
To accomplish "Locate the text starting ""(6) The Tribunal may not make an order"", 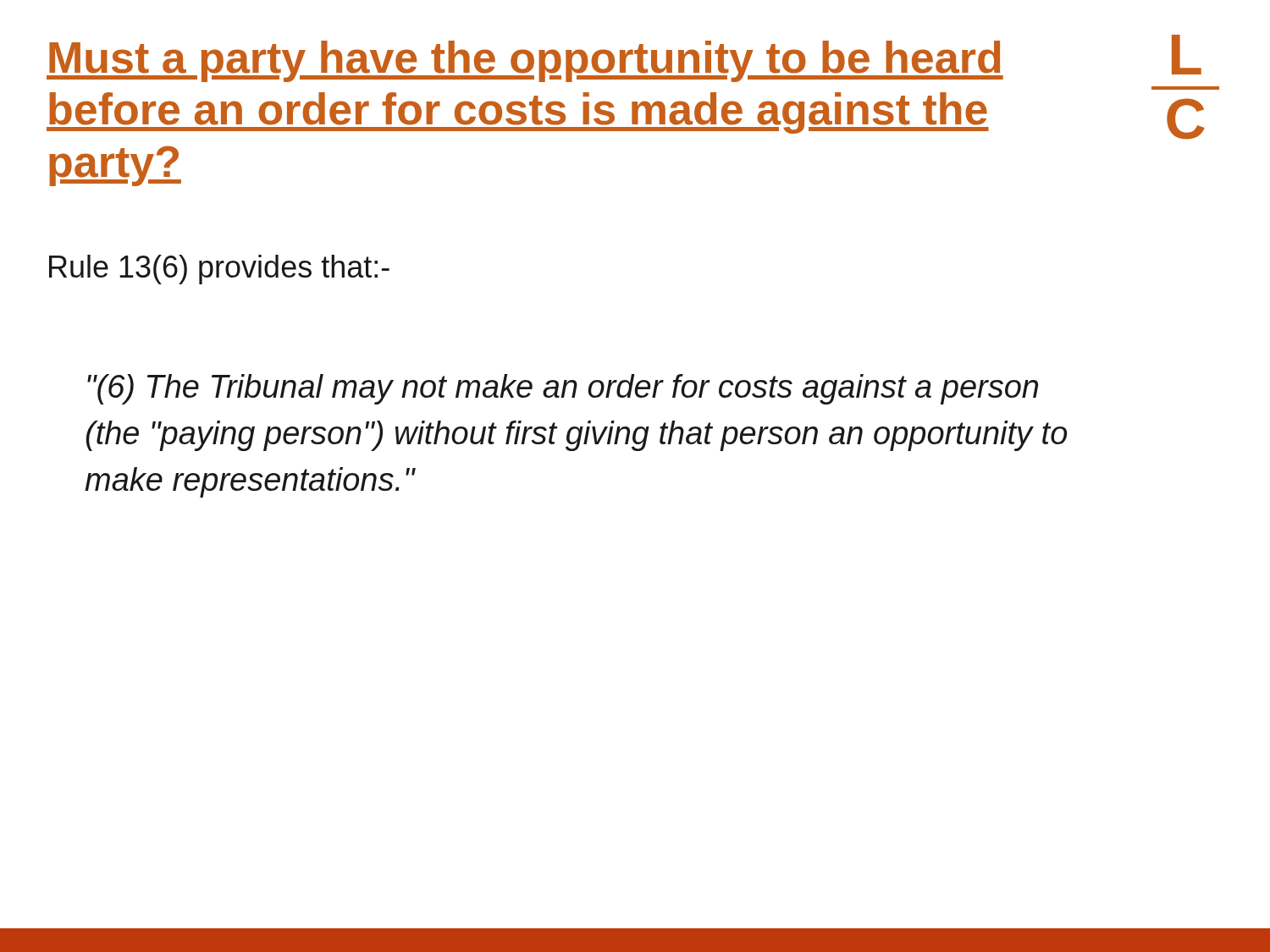I will point(576,433).
